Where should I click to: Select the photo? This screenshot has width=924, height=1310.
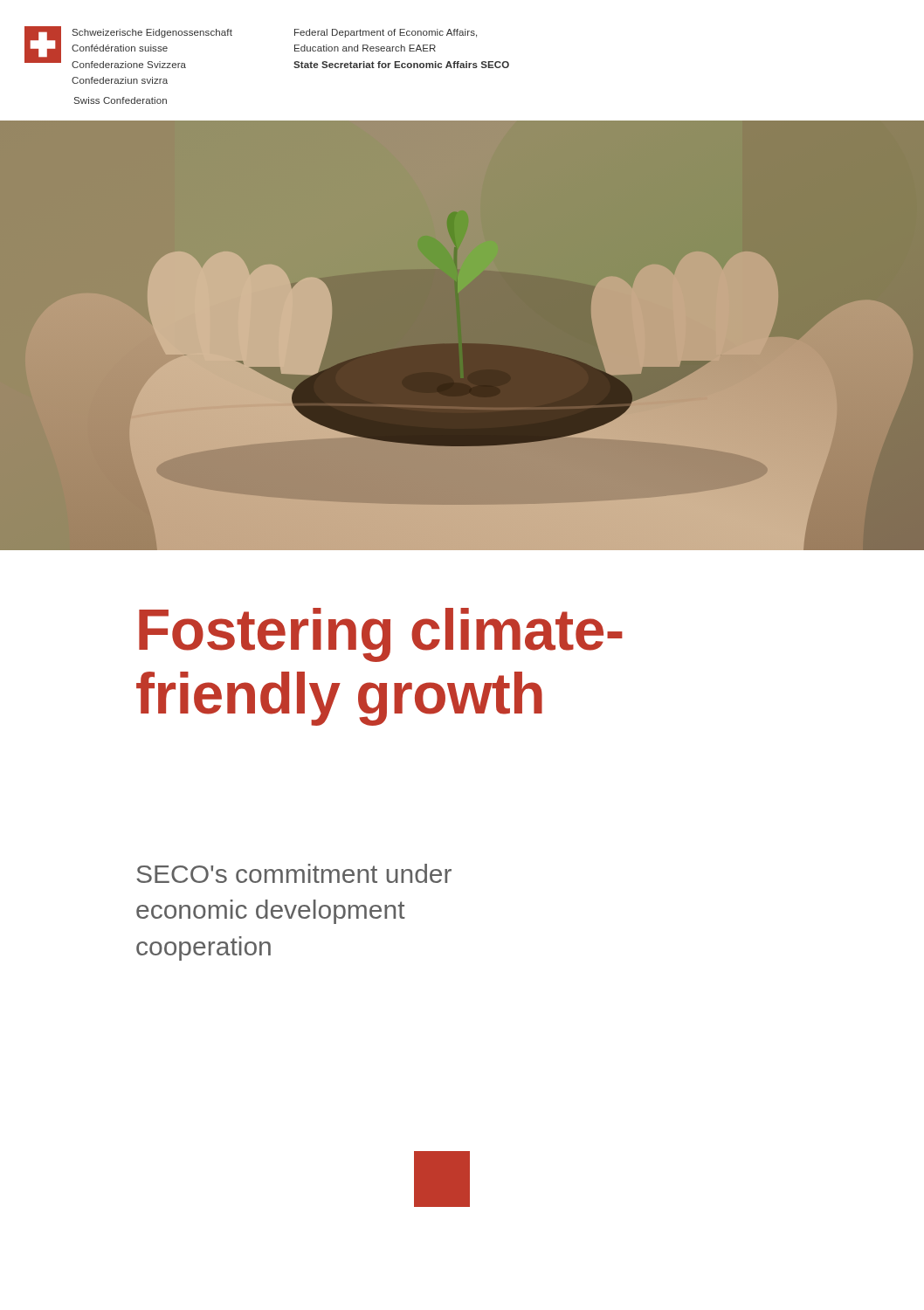click(x=462, y=335)
